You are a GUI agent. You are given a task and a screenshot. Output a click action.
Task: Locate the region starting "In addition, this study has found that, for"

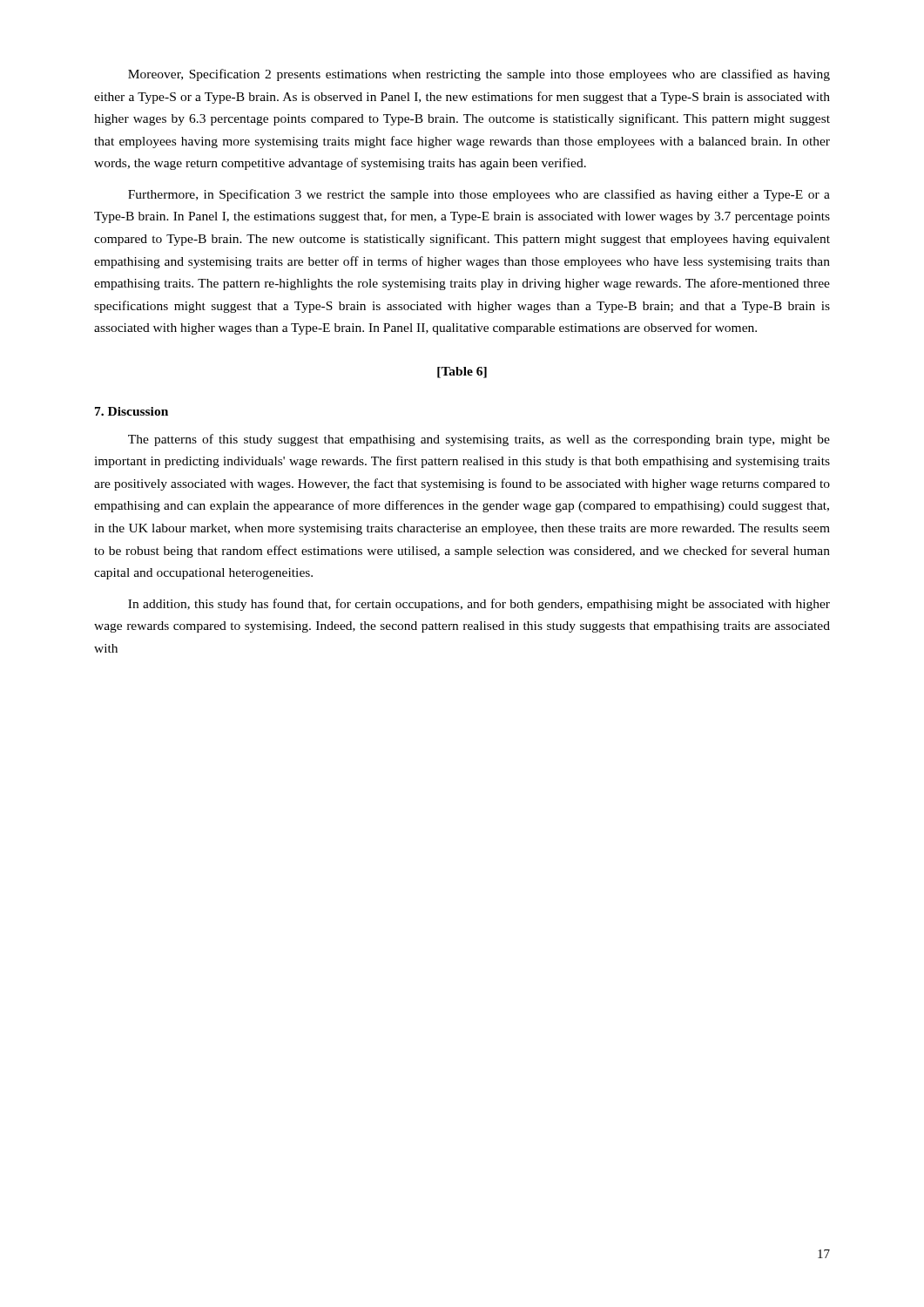(x=462, y=626)
